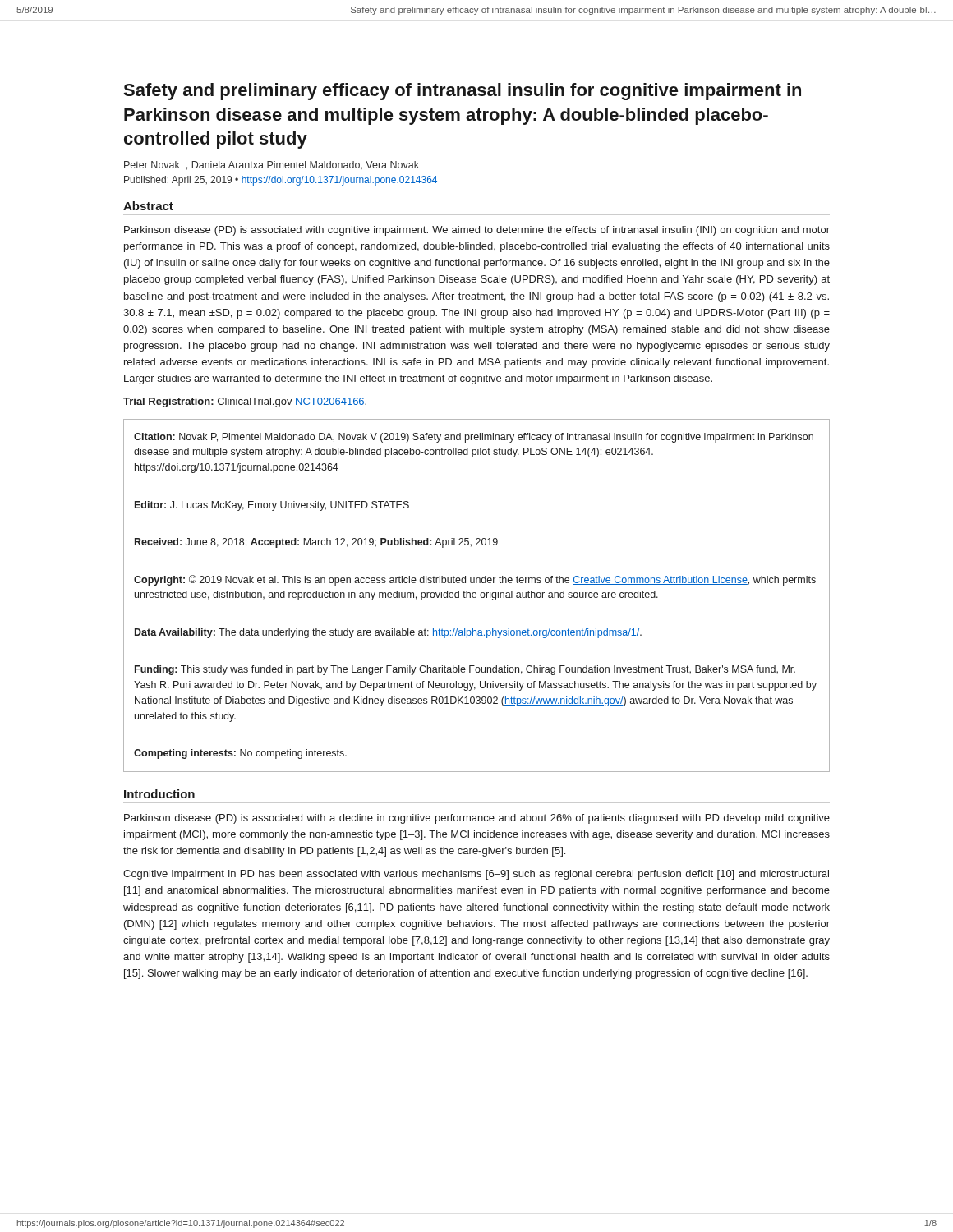This screenshot has width=953, height=1232.
Task: Select the text block that says "Cognitive impairment in"
Action: coord(476,923)
